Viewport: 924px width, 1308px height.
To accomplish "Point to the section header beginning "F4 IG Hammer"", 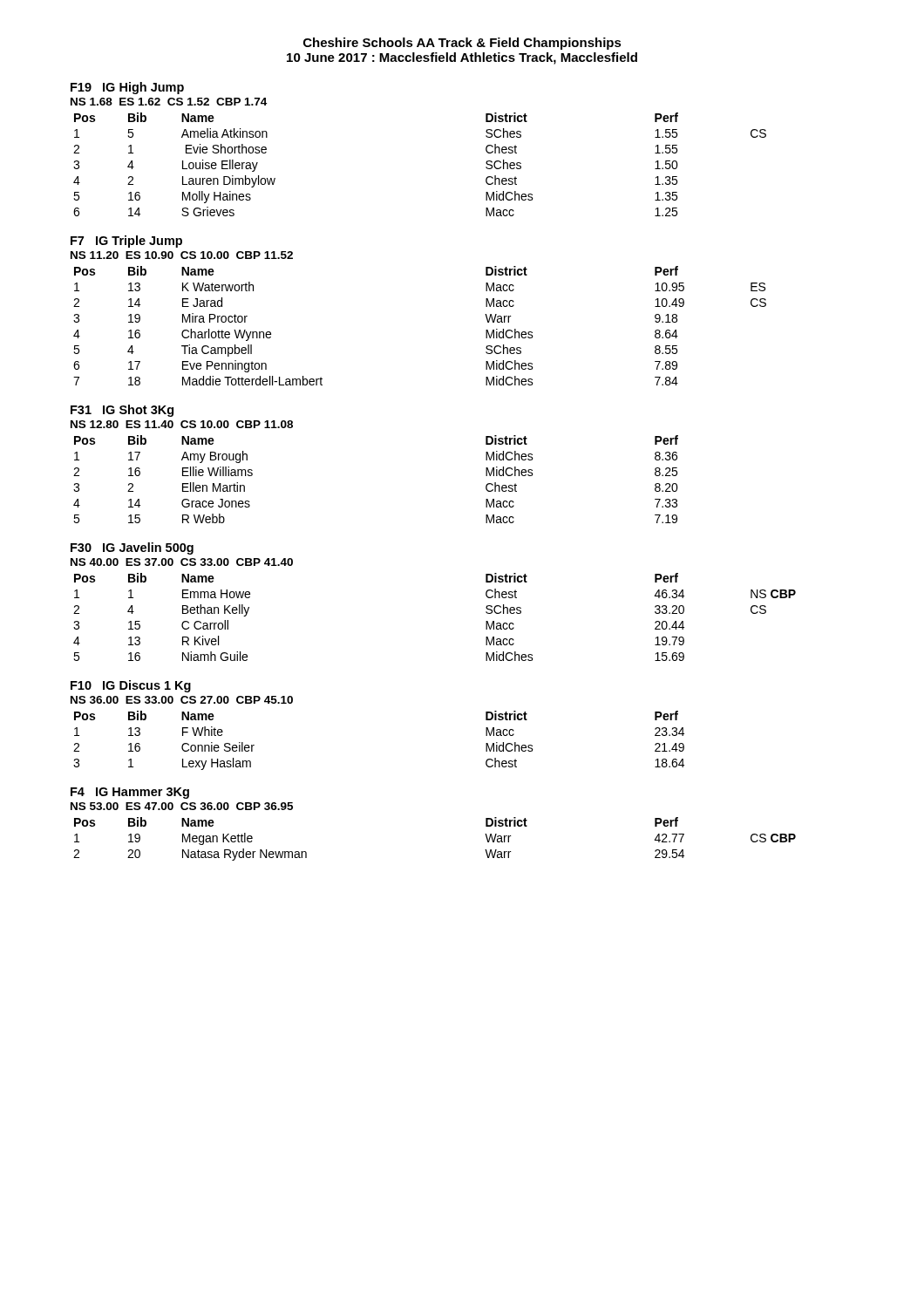I will [130, 793].
